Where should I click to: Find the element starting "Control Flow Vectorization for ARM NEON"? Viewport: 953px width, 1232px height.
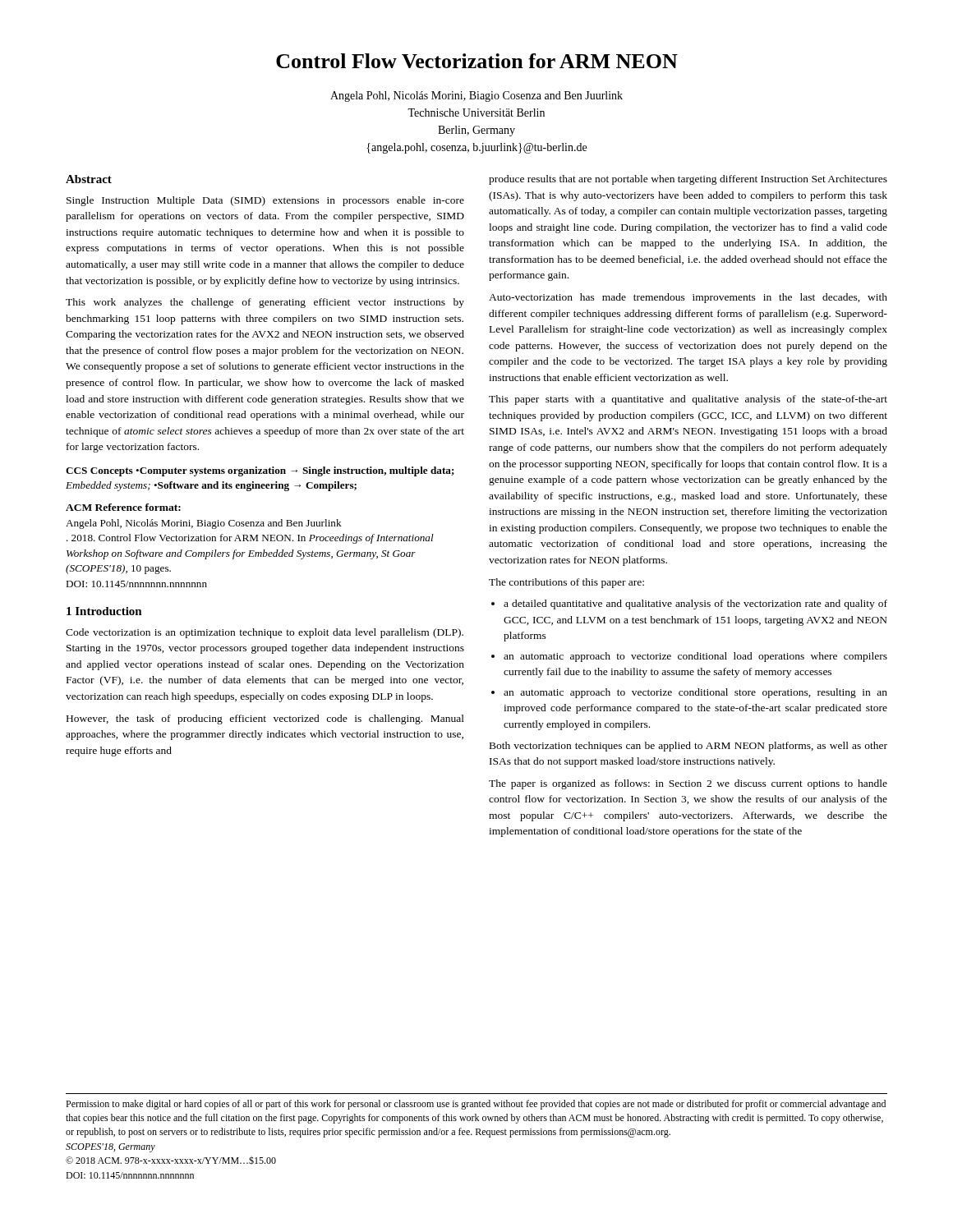(x=476, y=62)
